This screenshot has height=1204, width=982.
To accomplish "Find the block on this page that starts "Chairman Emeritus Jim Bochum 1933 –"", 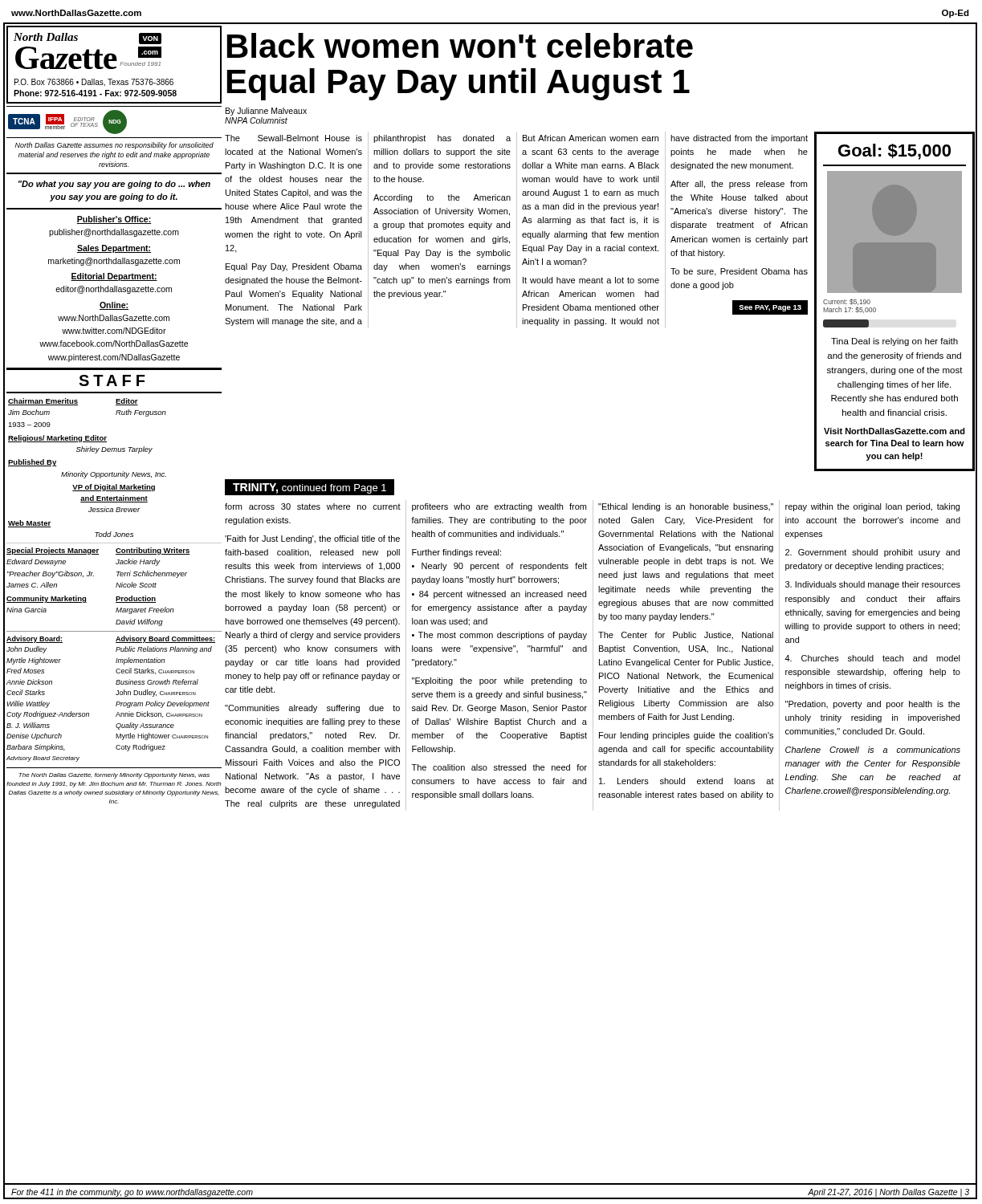I will [114, 468].
